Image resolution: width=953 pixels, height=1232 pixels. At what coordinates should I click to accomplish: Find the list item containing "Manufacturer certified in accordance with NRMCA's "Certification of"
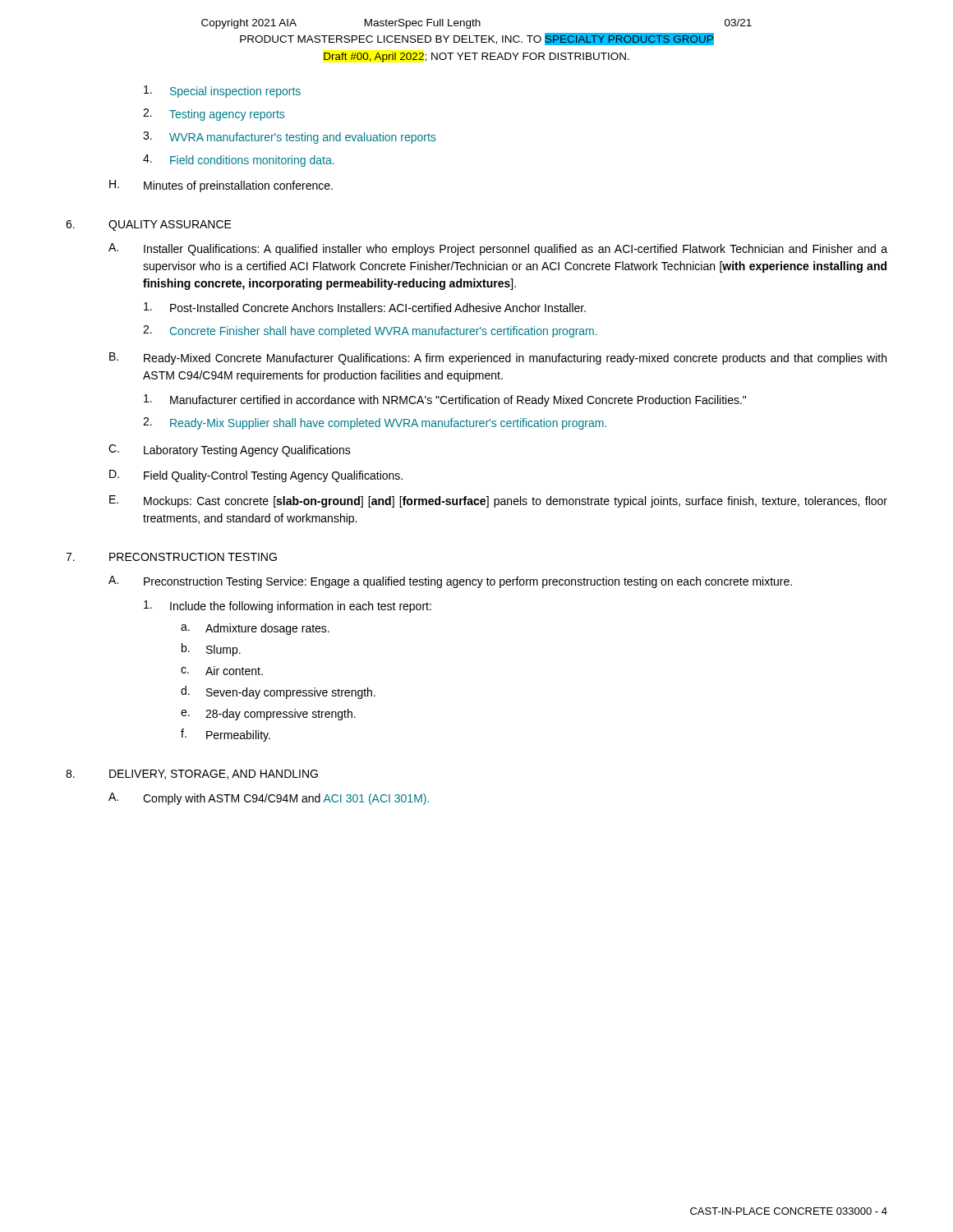point(445,400)
